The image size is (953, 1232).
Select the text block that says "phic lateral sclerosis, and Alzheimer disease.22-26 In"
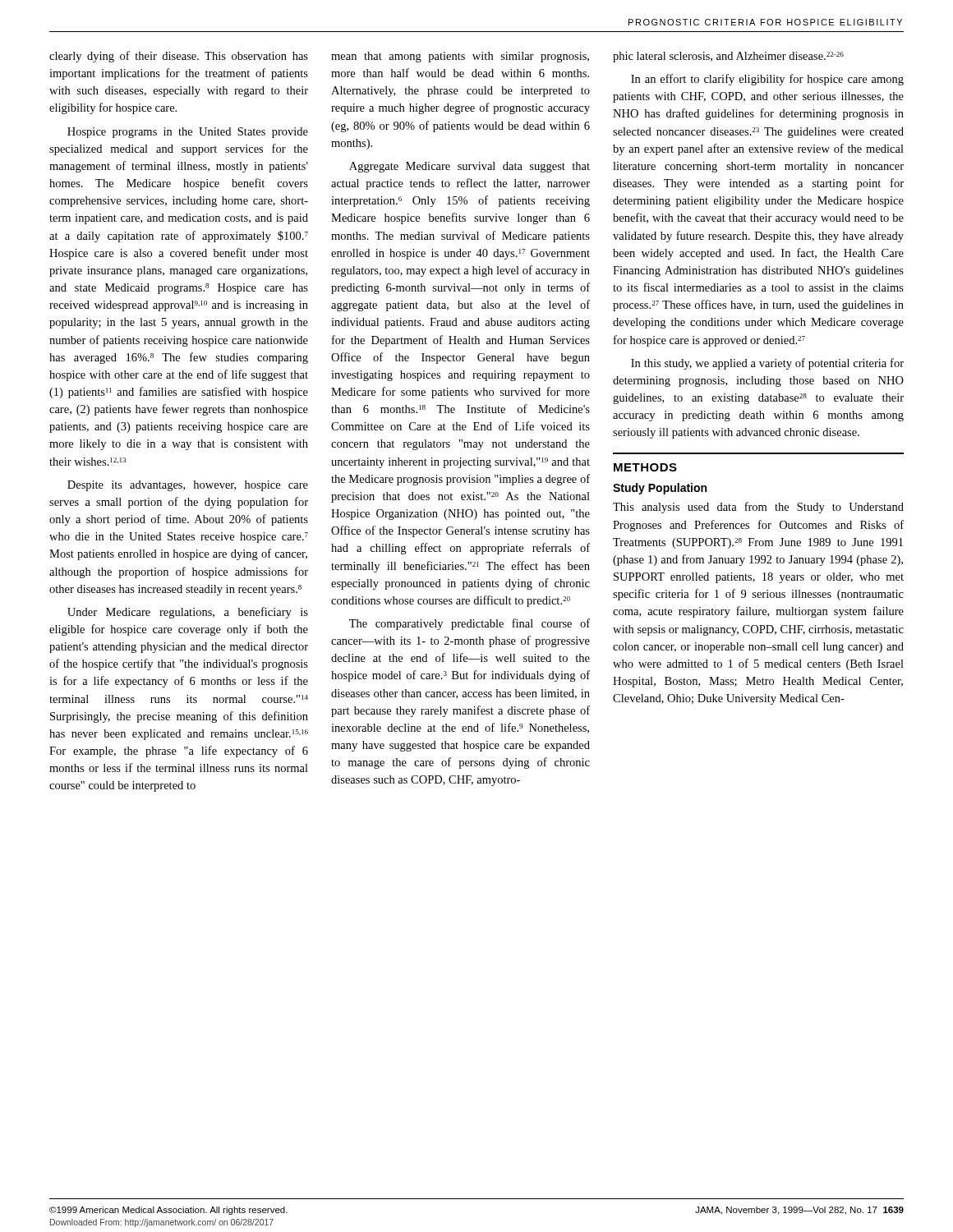pyautogui.click(x=758, y=245)
